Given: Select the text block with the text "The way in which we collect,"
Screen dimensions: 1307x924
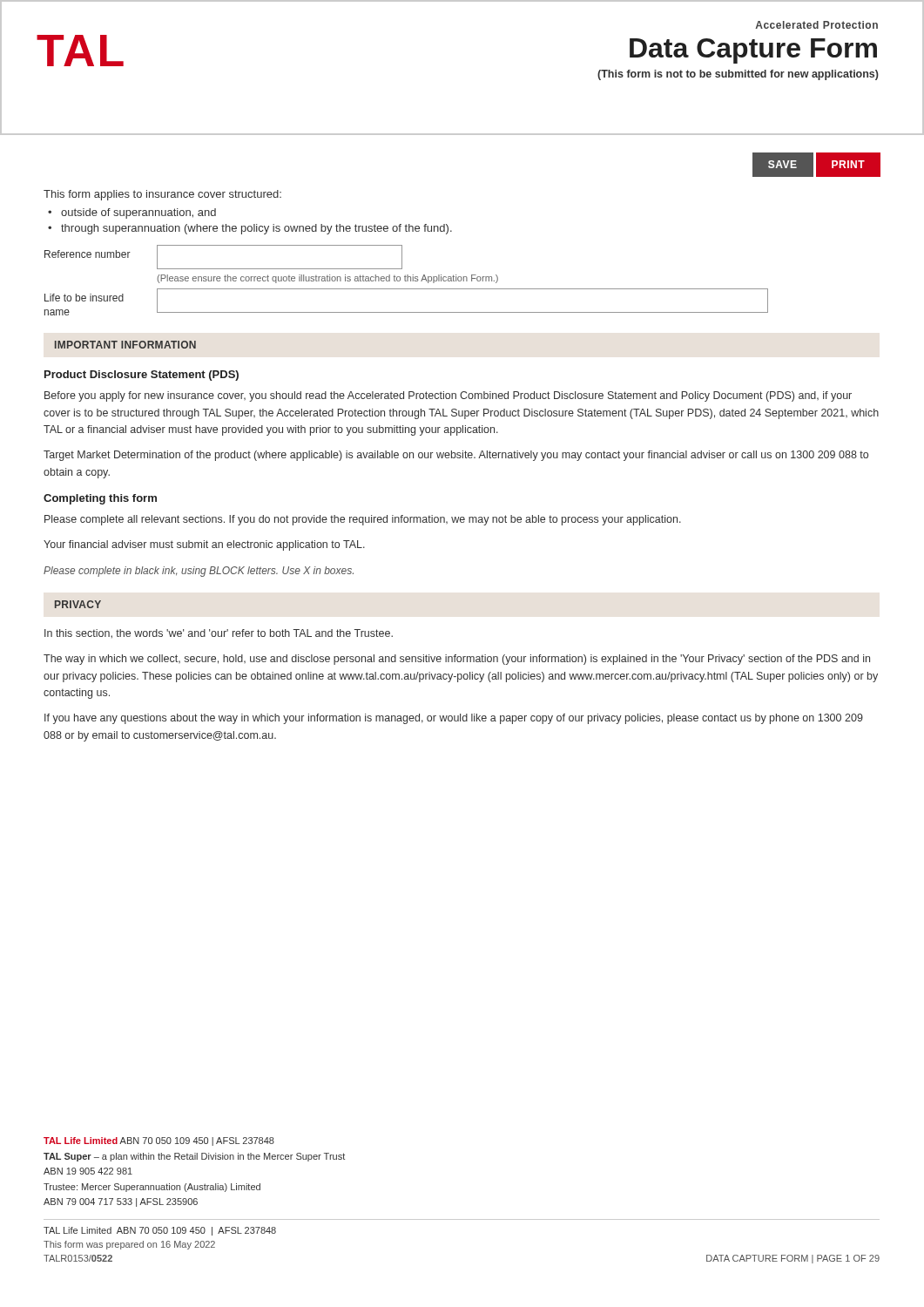Looking at the screenshot, I should [461, 676].
